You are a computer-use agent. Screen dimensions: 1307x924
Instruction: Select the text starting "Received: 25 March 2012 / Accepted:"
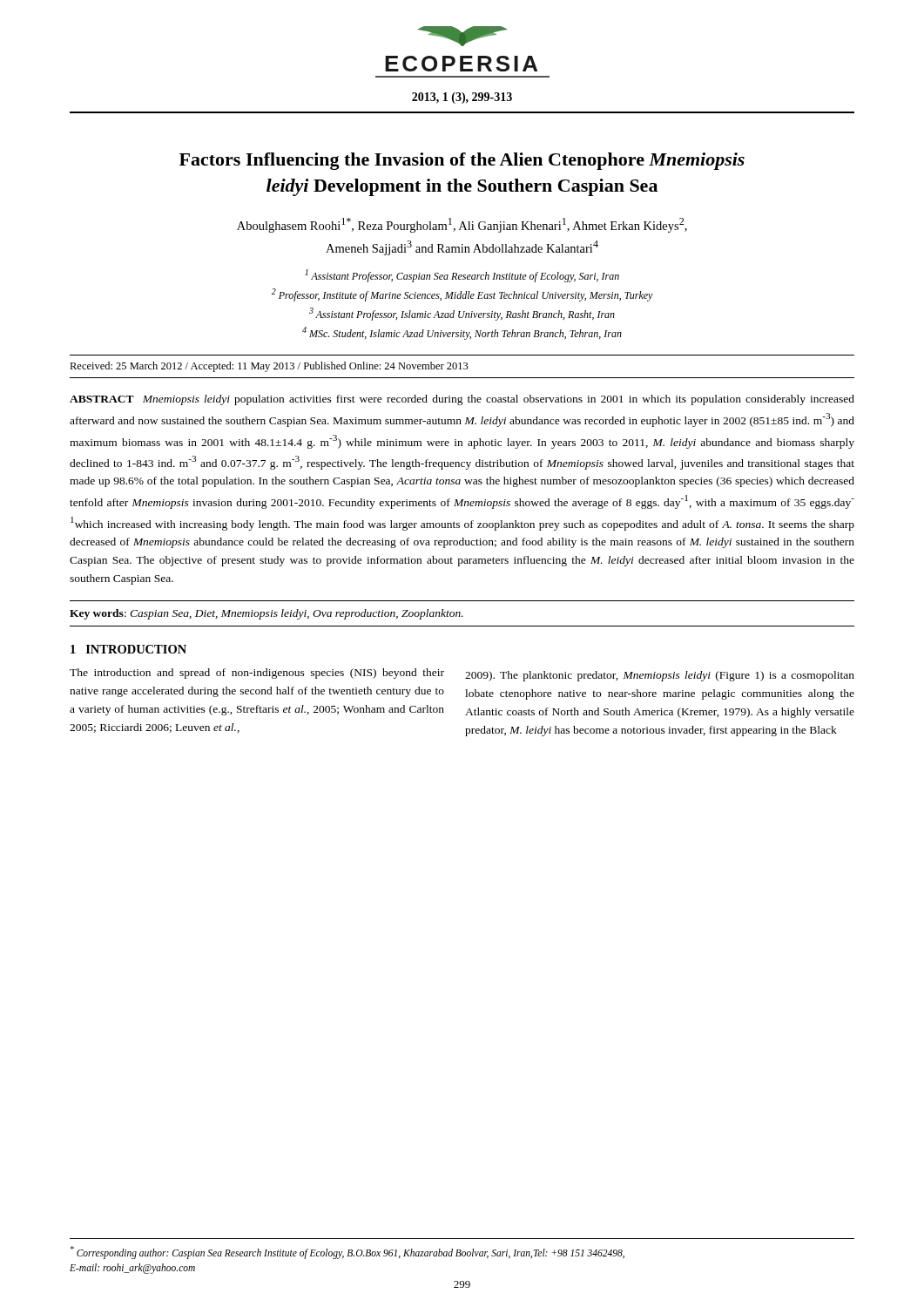click(x=269, y=366)
